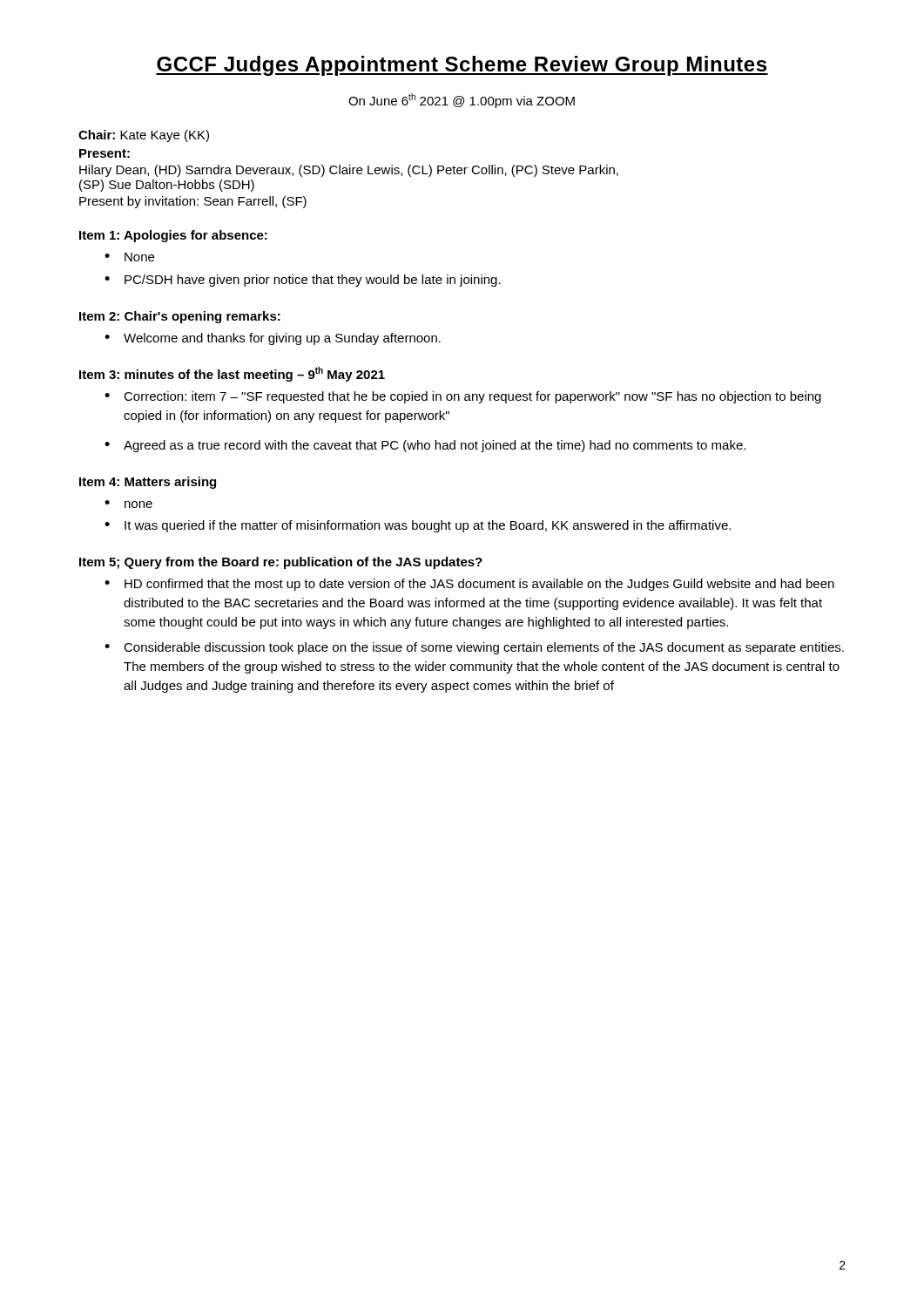Image resolution: width=924 pixels, height=1307 pixels.
Task: Find the block on this page that starts "• It was queried"
Action: point(475,525)
